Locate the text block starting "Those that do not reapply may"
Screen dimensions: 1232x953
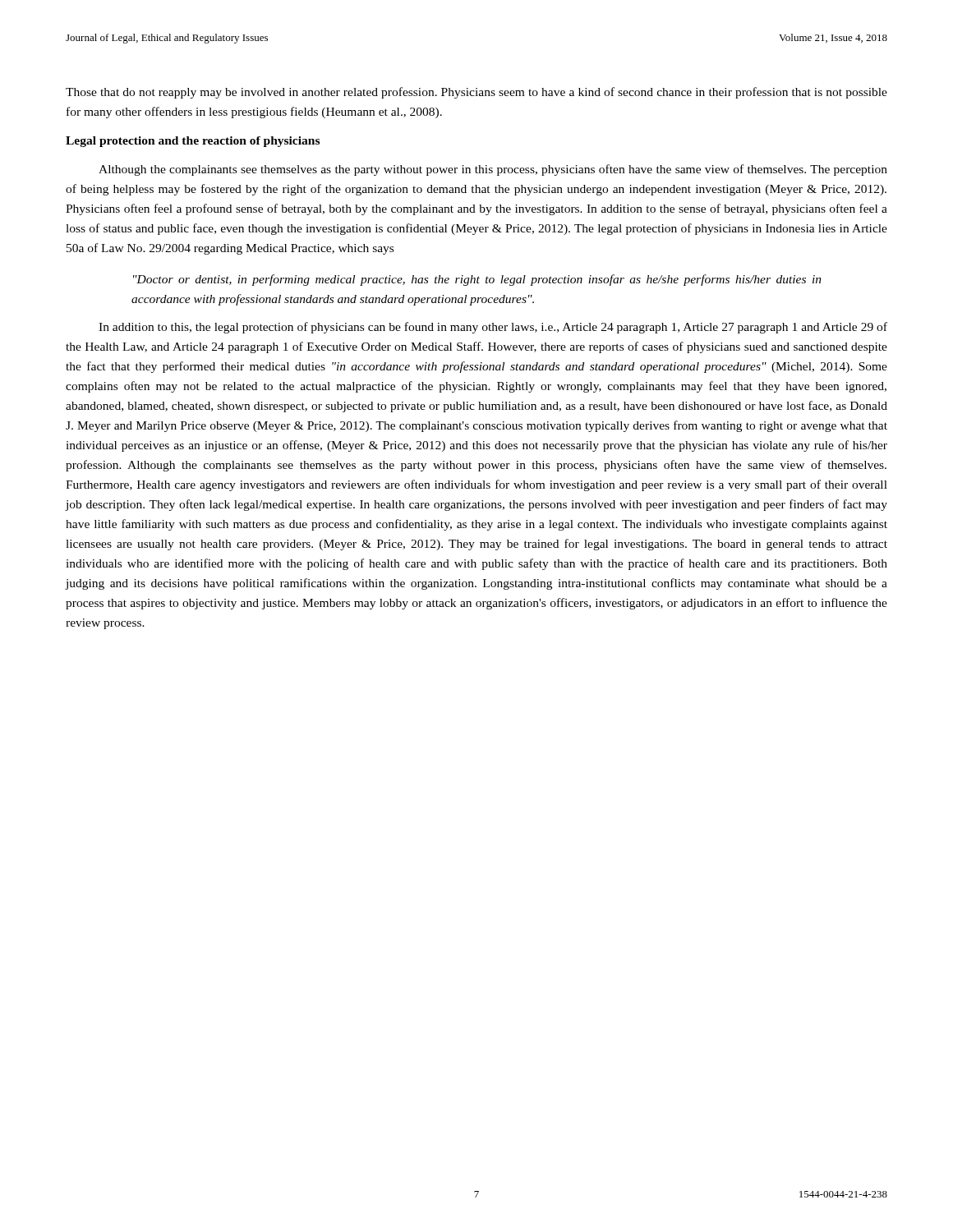(476, 101)
